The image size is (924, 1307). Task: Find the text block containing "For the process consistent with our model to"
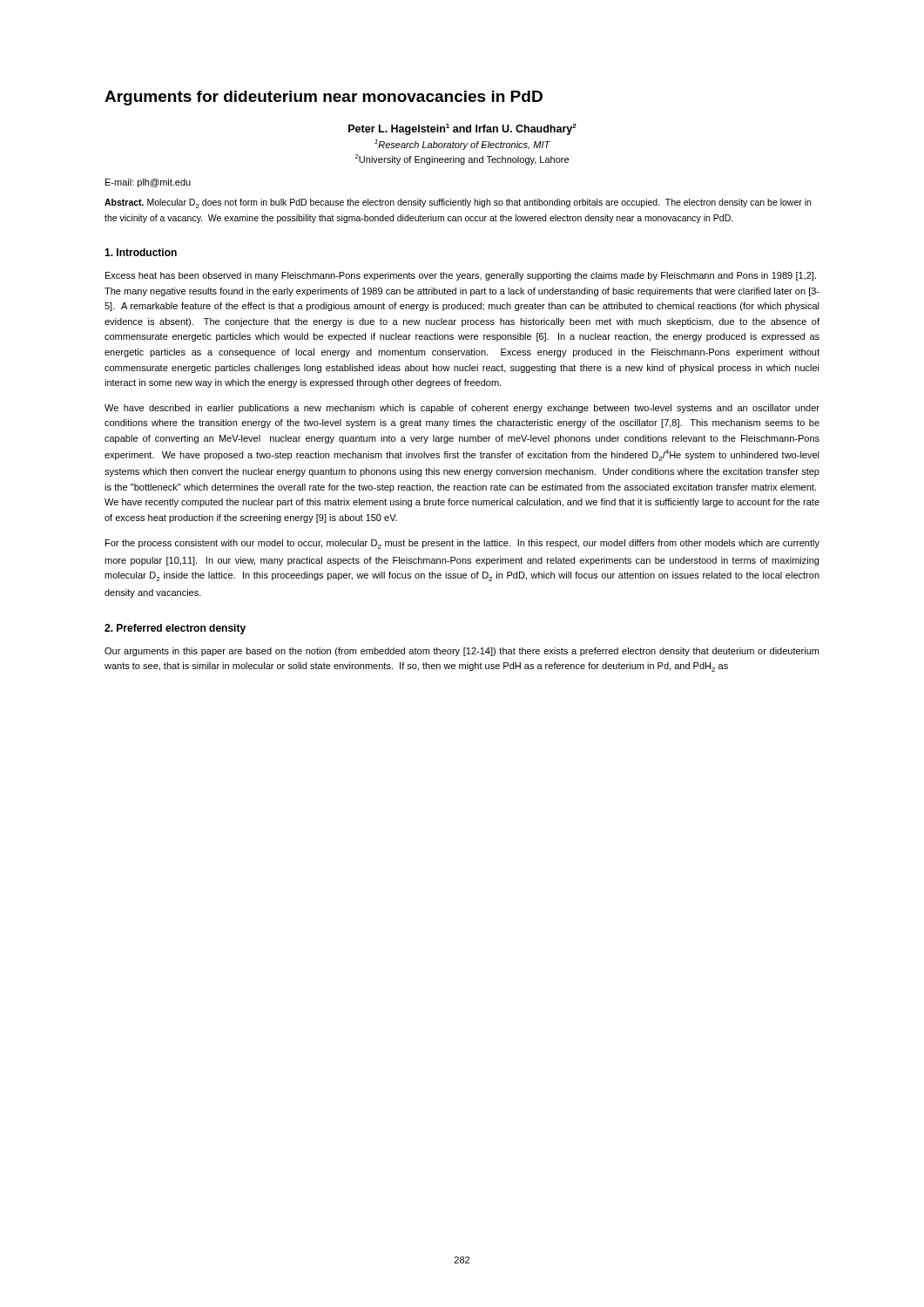462,568
